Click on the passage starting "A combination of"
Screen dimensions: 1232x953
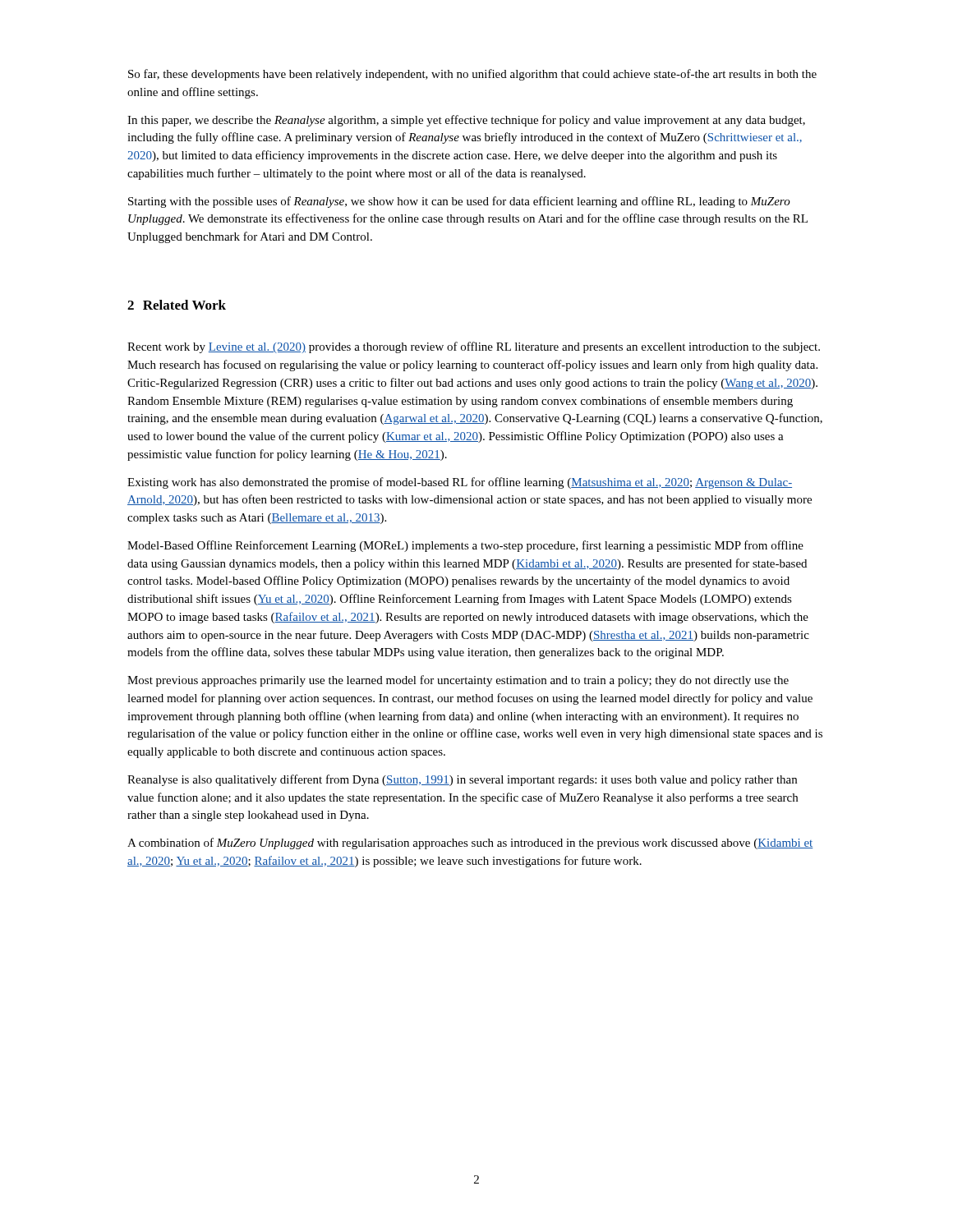[x=470, y=852]
